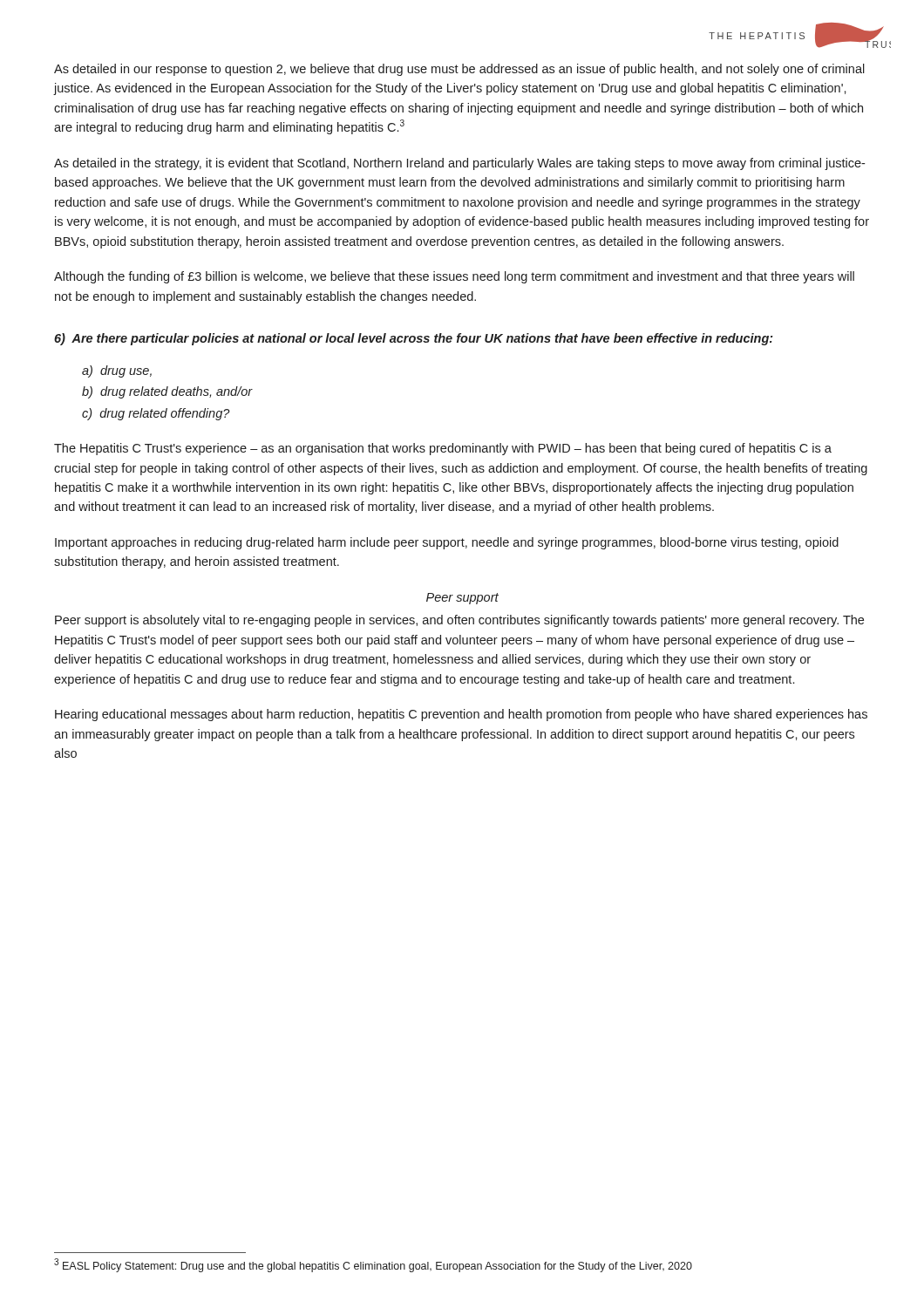
Task: Click on the passage starting "Important approaches in"
Action: [462, 552]
